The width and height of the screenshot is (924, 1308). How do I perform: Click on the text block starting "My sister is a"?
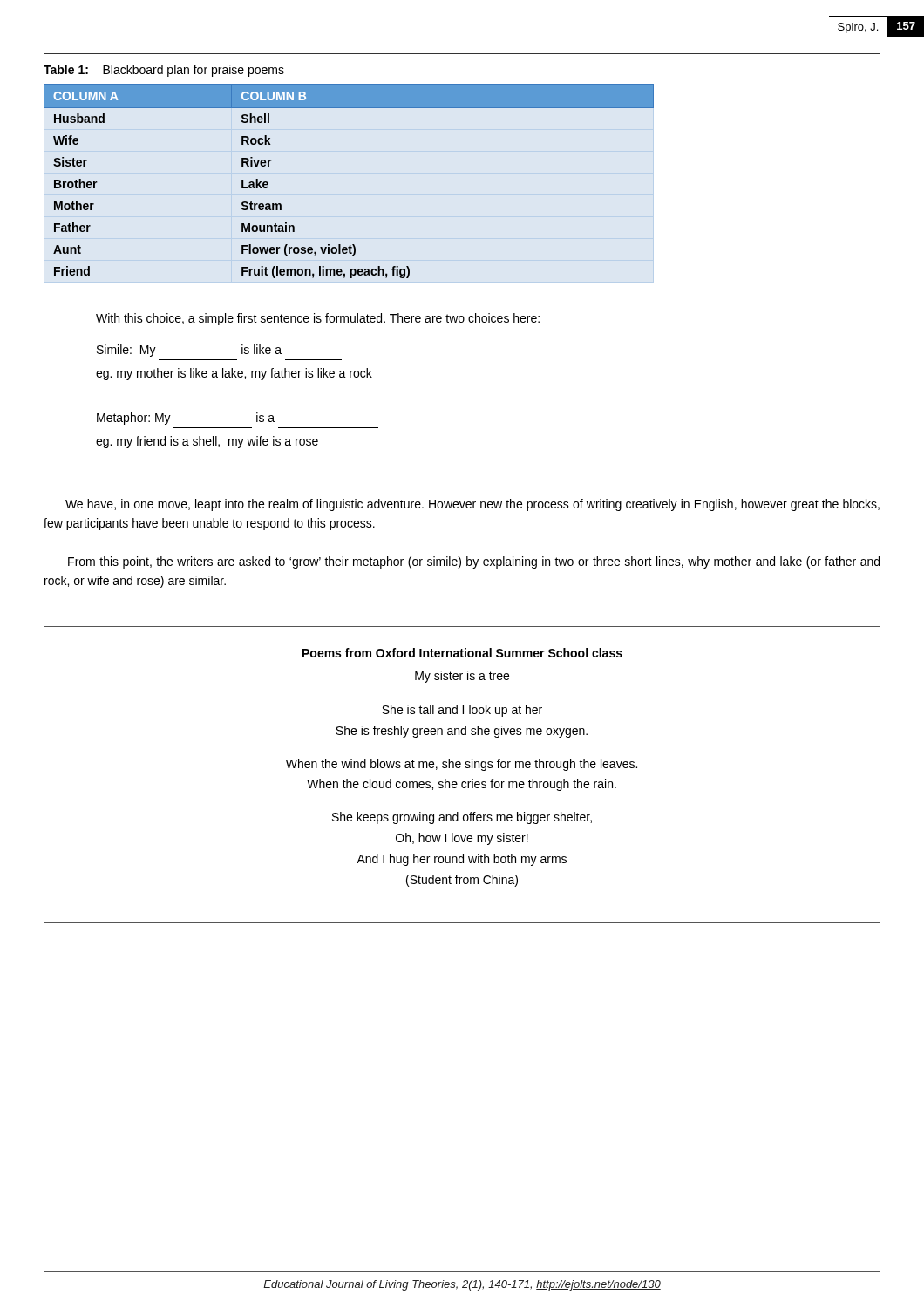pyautogui.click(x=462, y=676)
